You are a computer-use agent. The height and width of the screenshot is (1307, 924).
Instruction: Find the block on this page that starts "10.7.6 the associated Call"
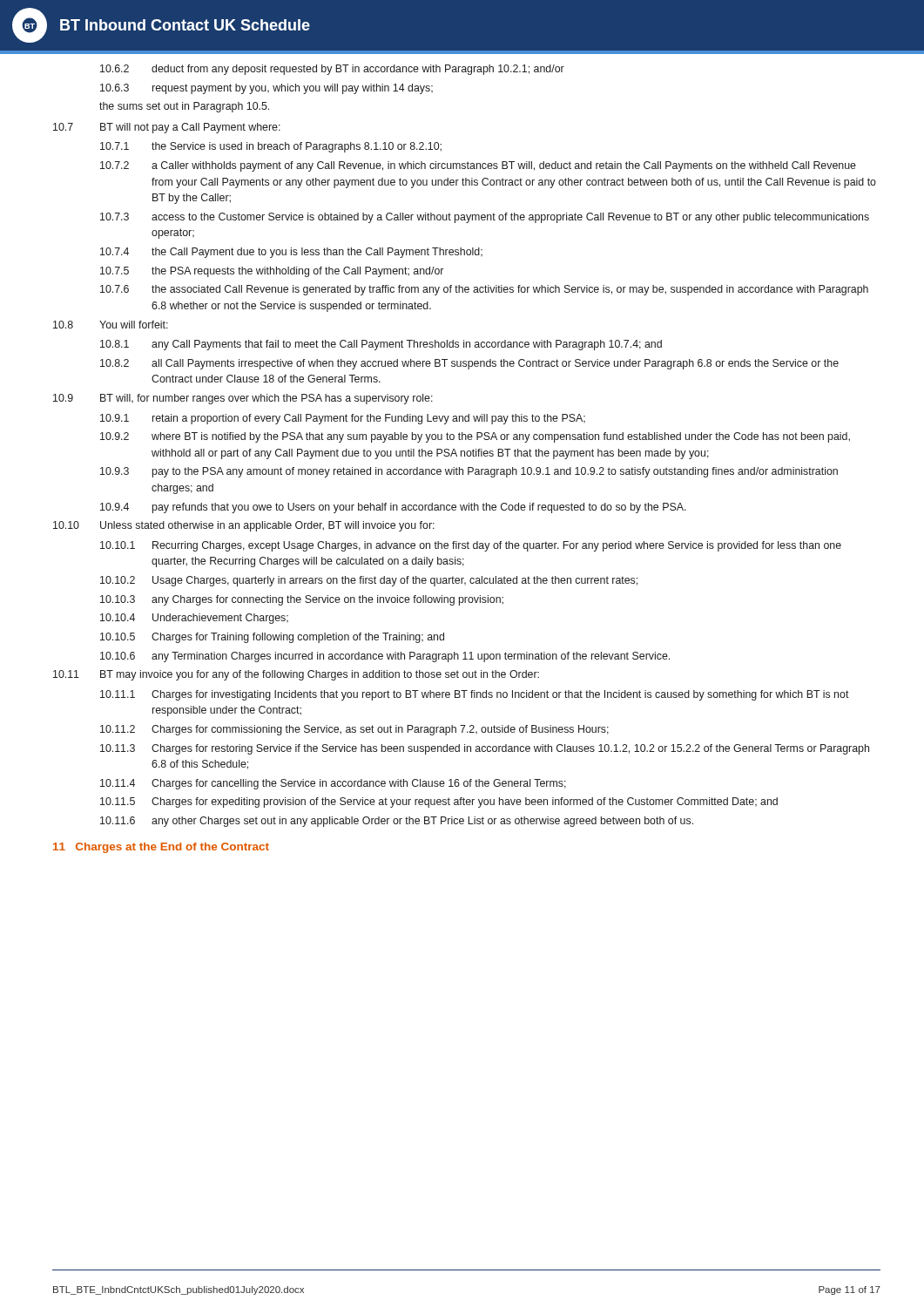click(490, 298)
